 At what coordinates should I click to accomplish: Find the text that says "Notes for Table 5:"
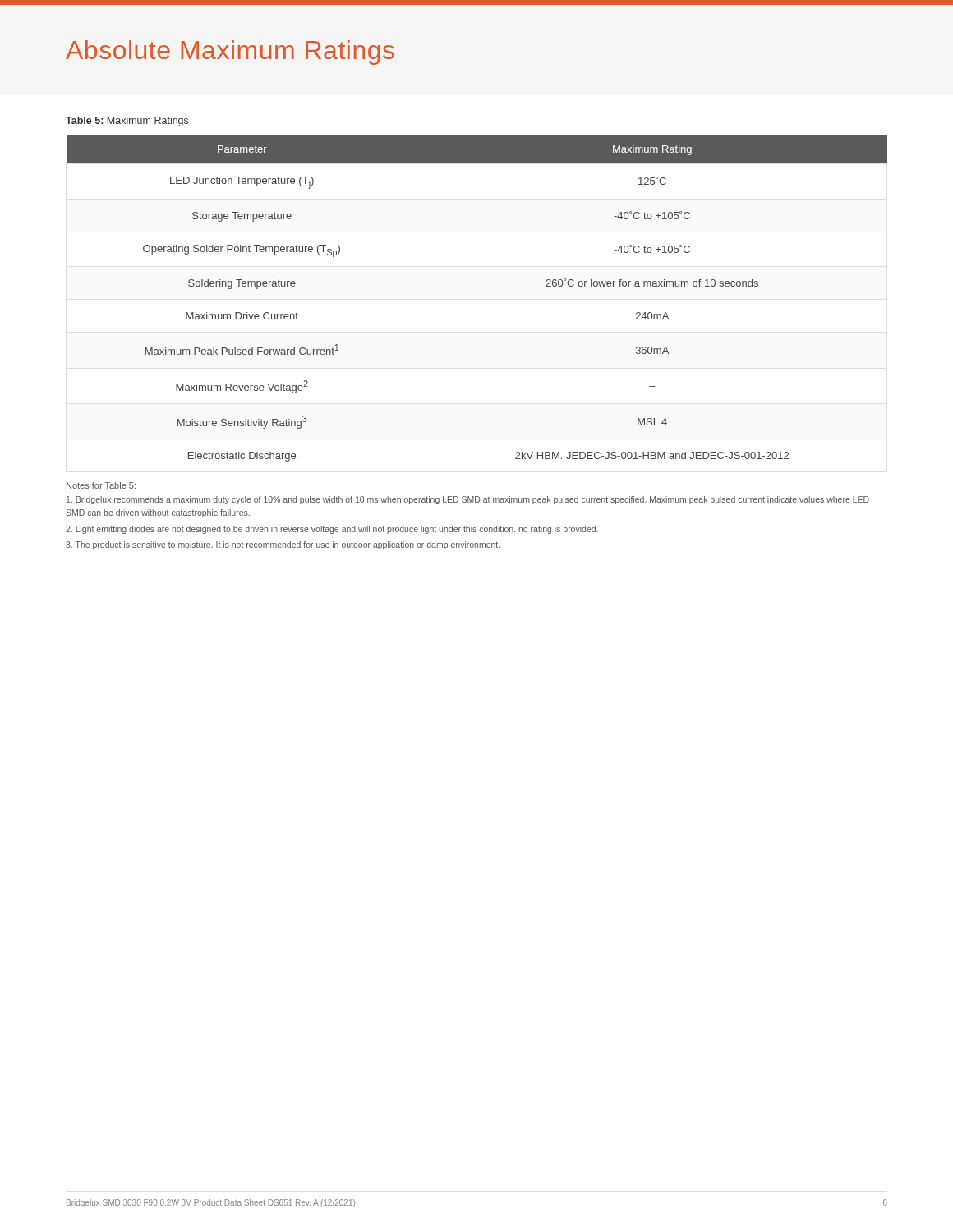click(101, 486)
